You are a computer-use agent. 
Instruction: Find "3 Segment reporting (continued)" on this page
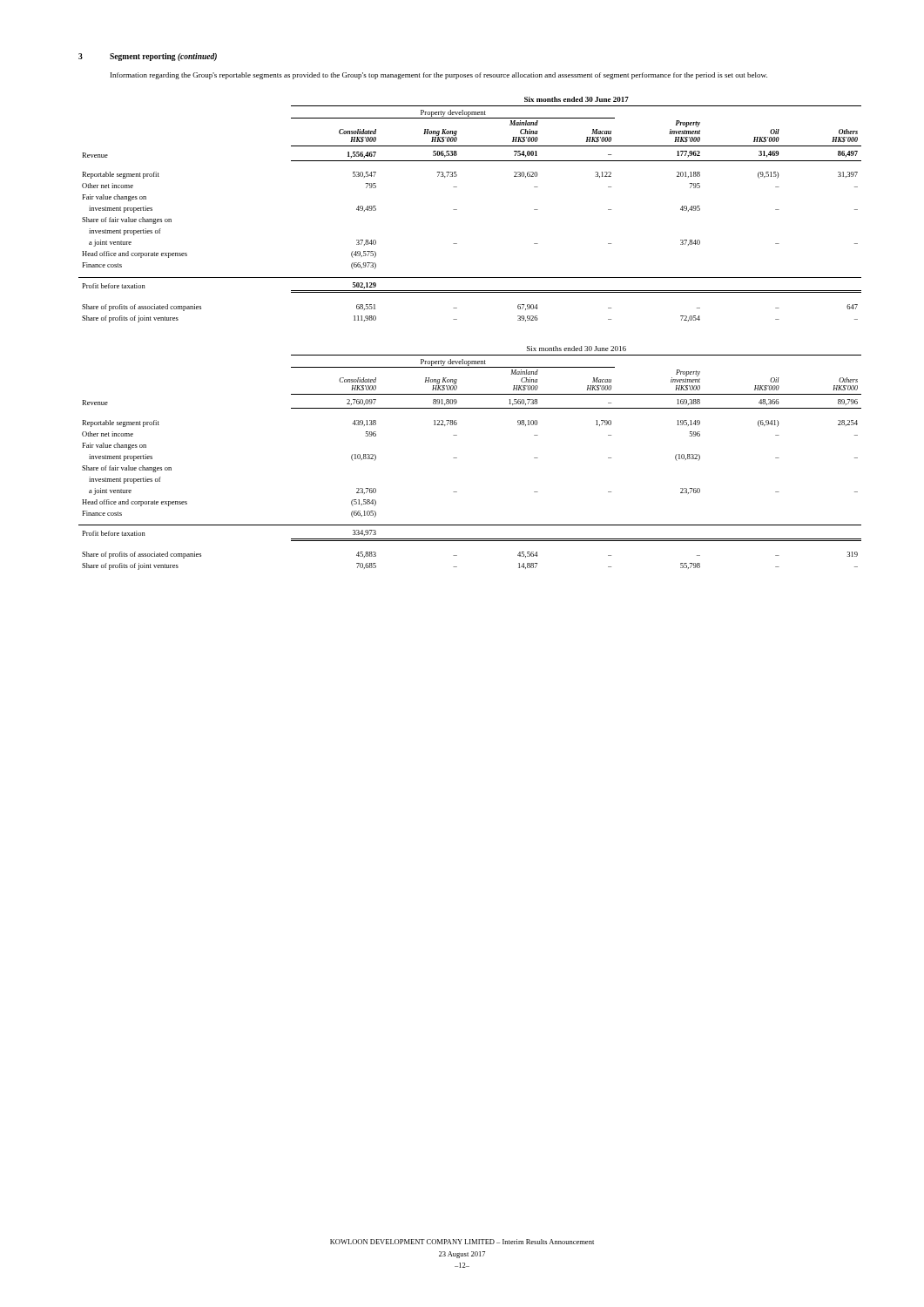click(x=148, y=57)
